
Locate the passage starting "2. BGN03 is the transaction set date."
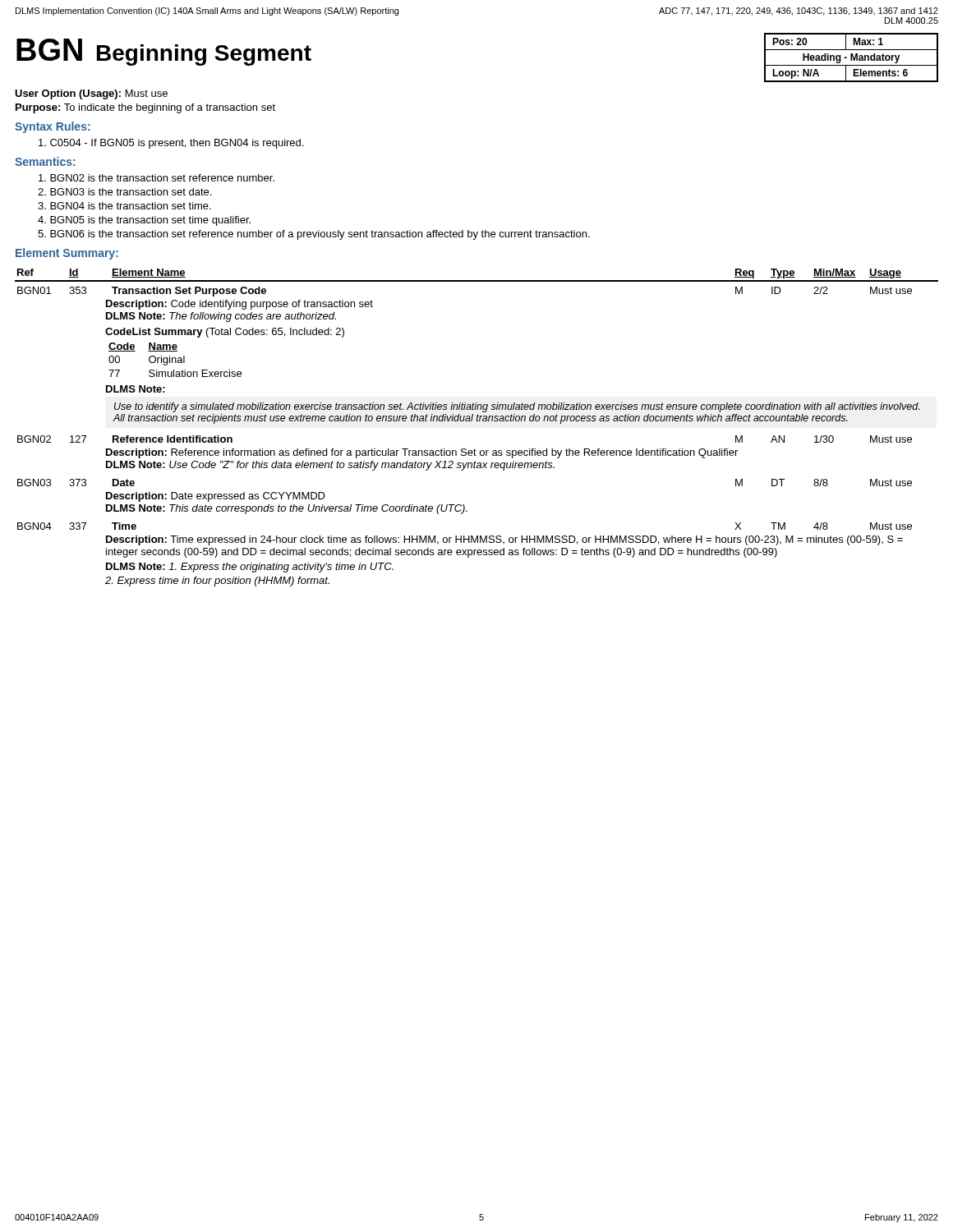coord(125,192)
